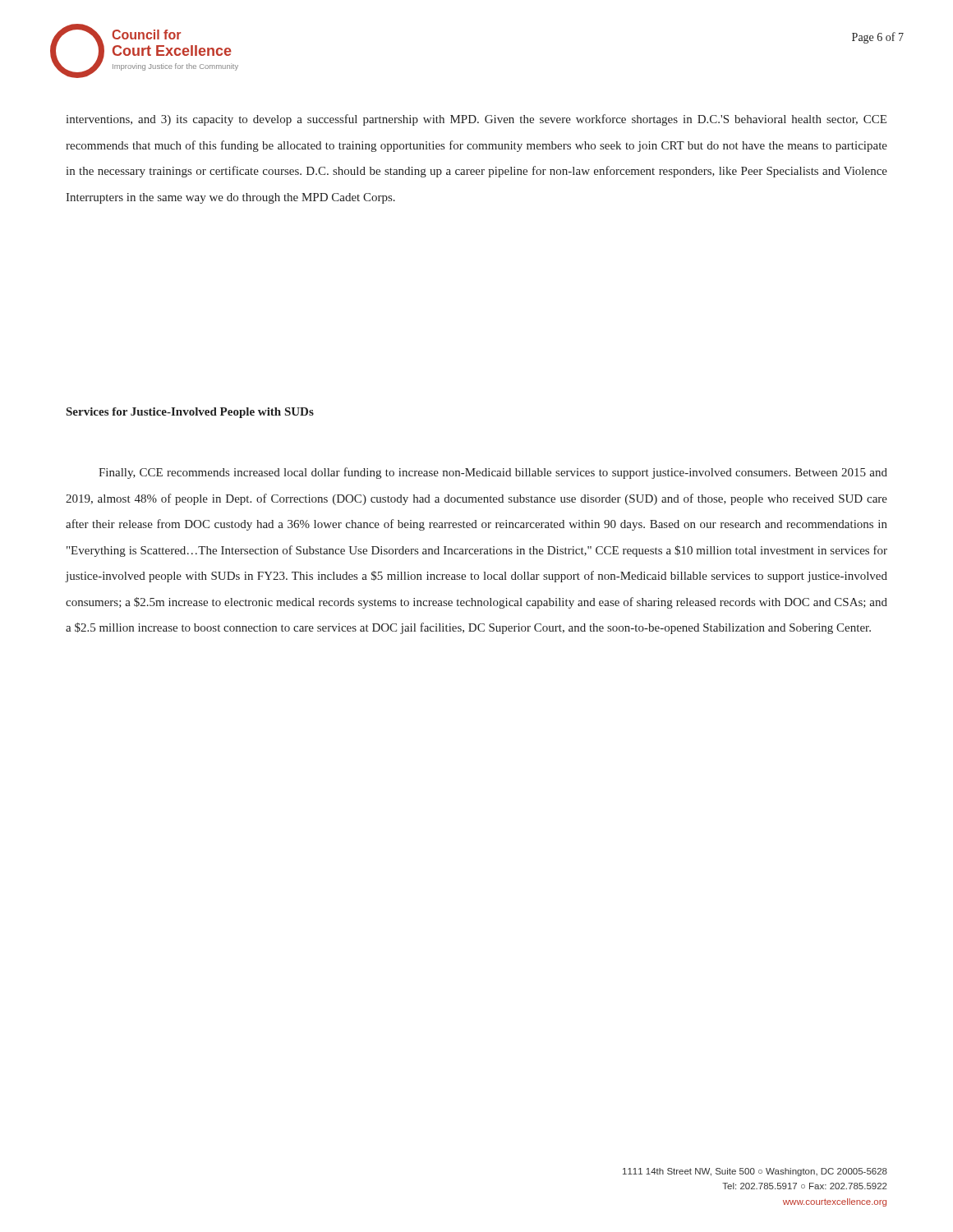The width and height of the screenshot is (953, 1232).
Task: Locate the block of text that opens with "Finally, CCE recommends increased local dollar funding to"
Action: coord(476,550)
